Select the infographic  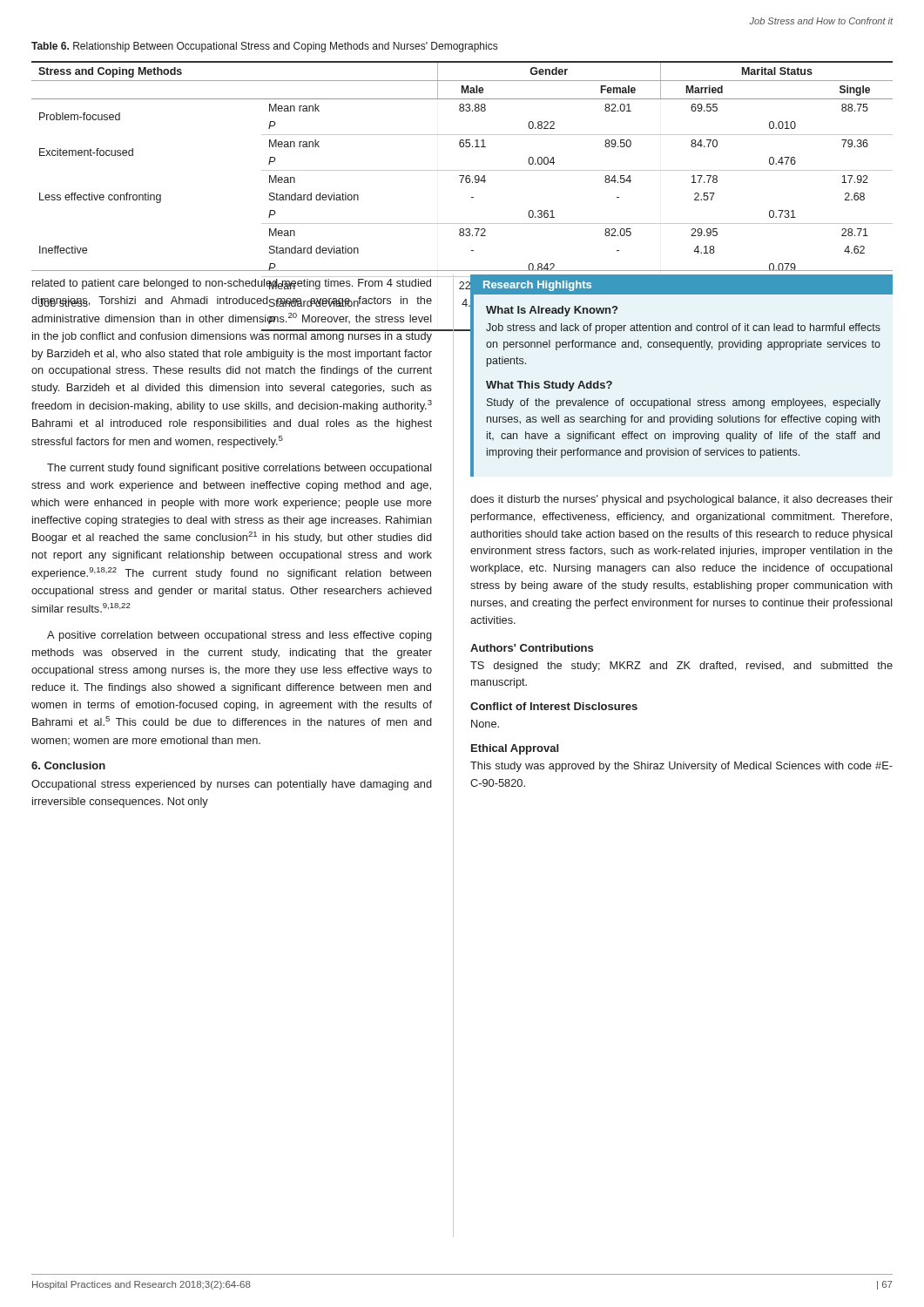click(x=681, y=376)
